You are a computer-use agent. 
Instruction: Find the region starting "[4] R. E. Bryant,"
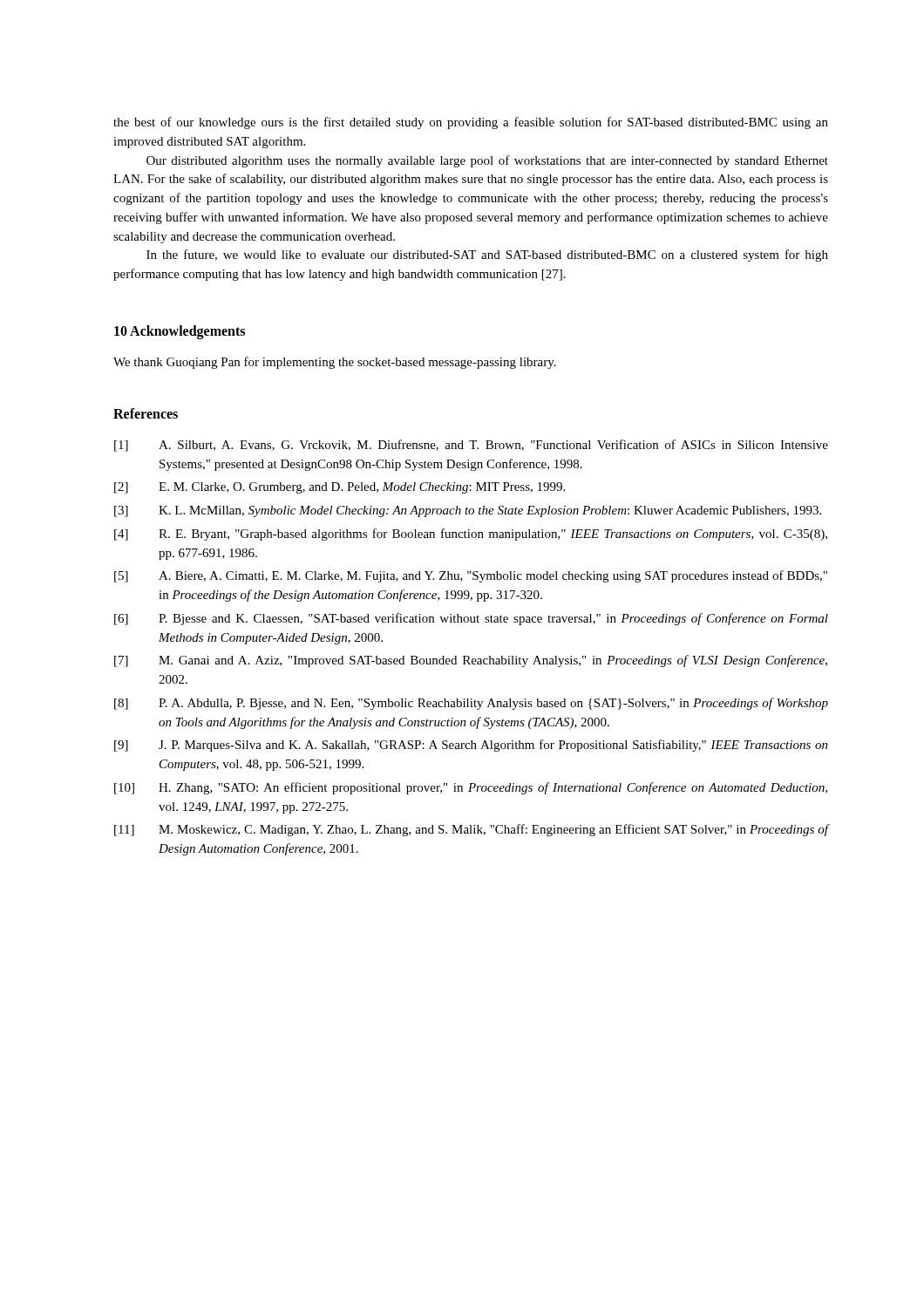click(471, 544)
